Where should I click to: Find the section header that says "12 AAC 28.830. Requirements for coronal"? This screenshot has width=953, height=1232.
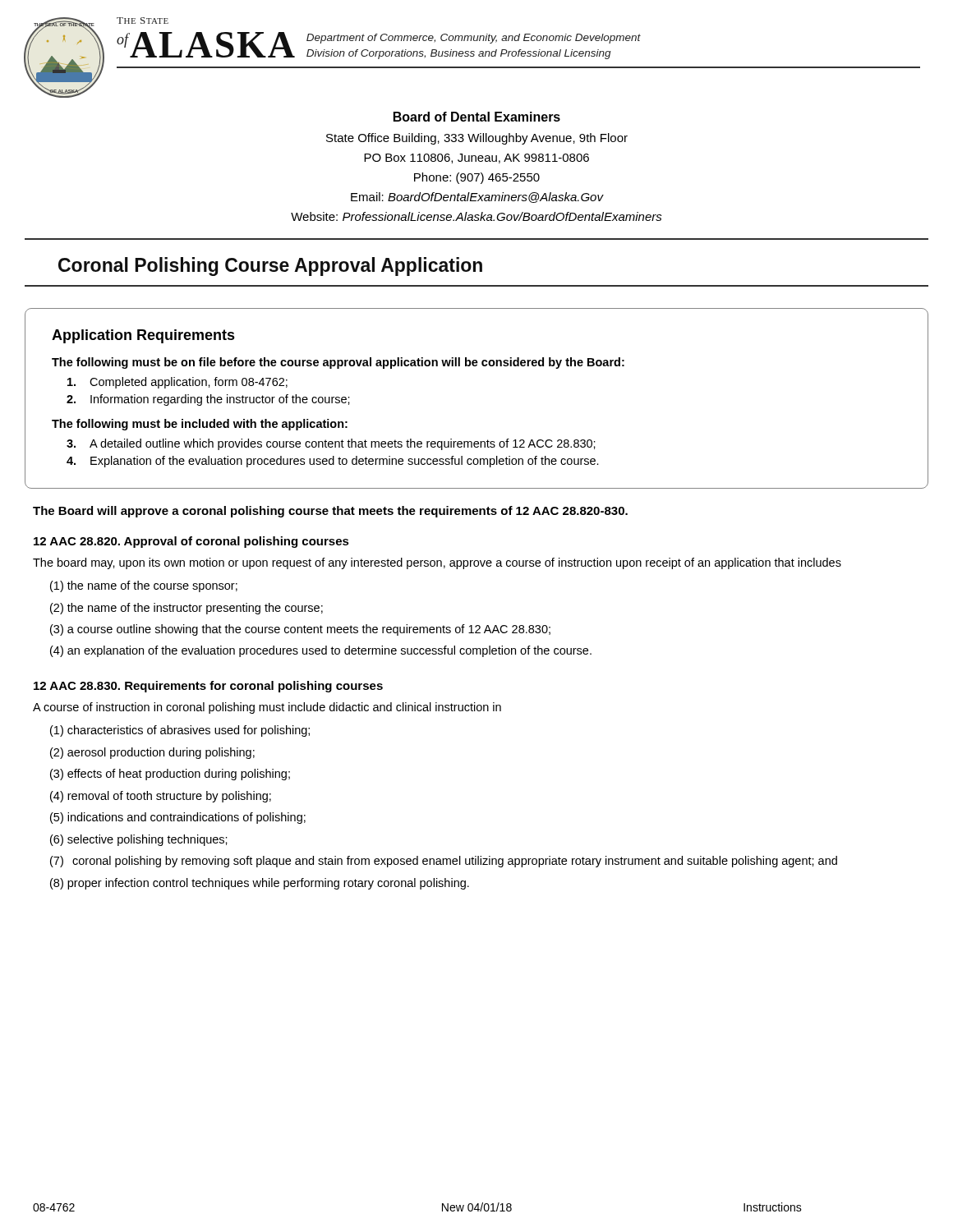208,685
